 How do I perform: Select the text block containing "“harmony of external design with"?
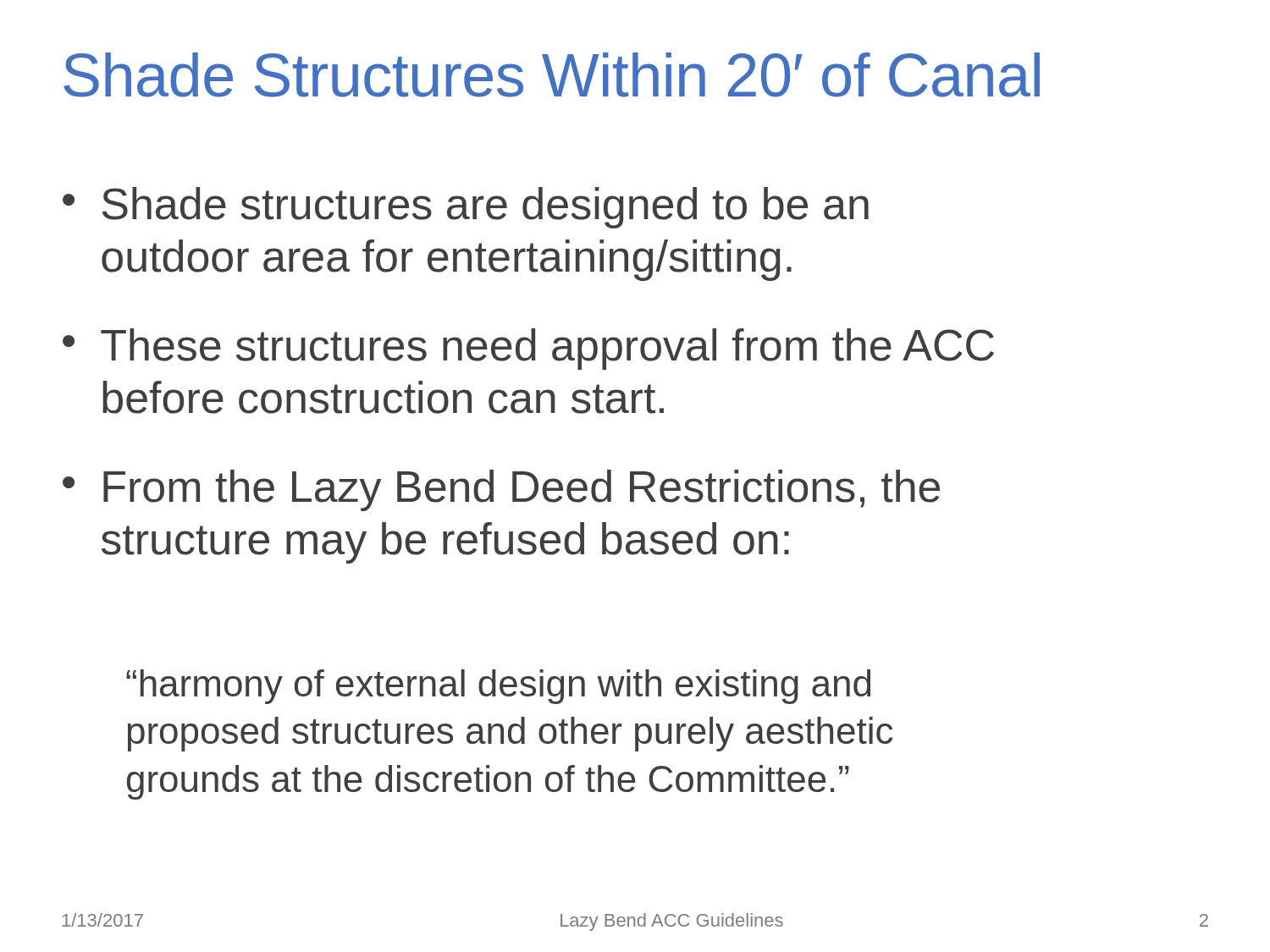click(x=667, y=732)
